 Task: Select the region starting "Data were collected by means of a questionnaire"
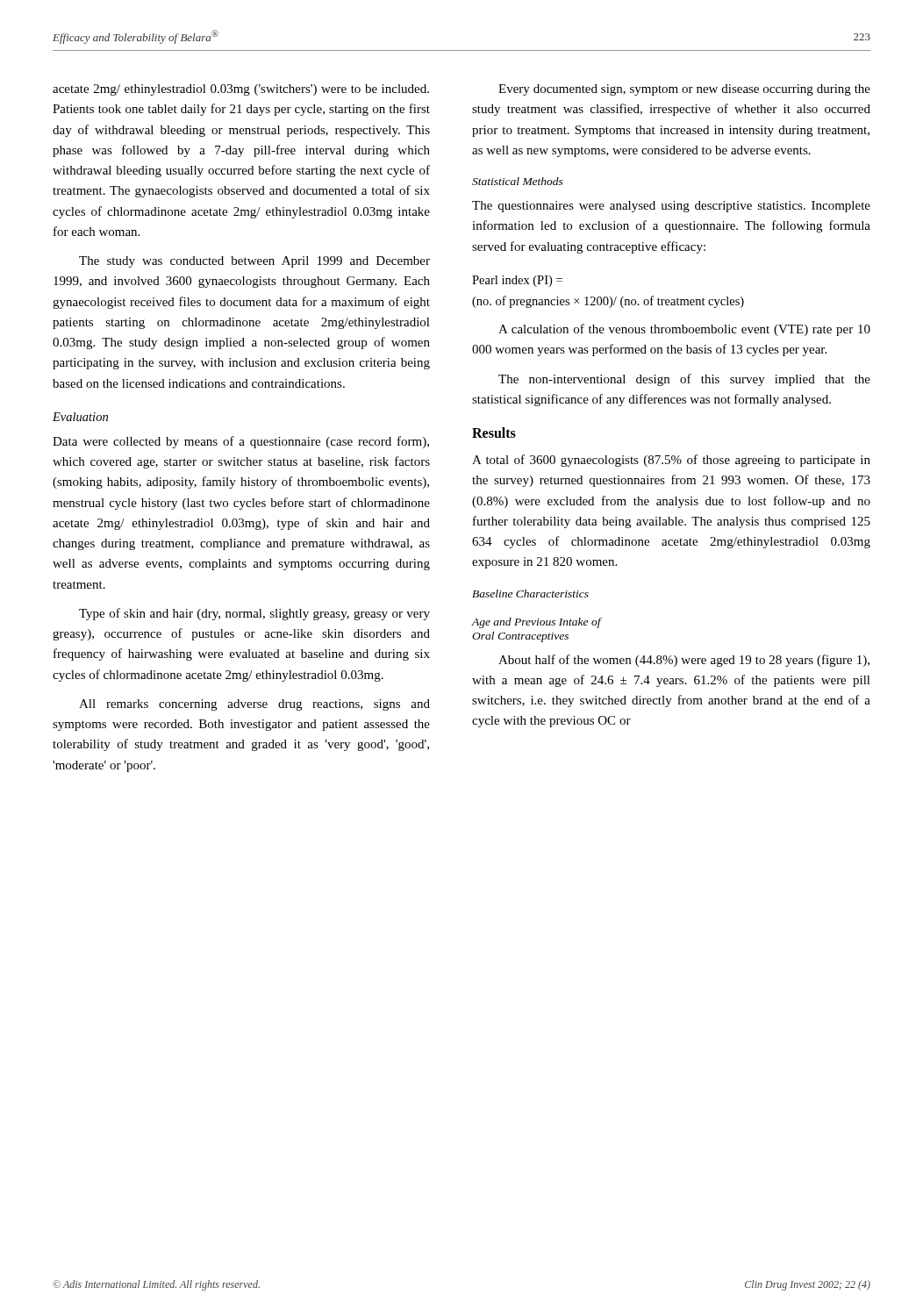tap(241, 513)
